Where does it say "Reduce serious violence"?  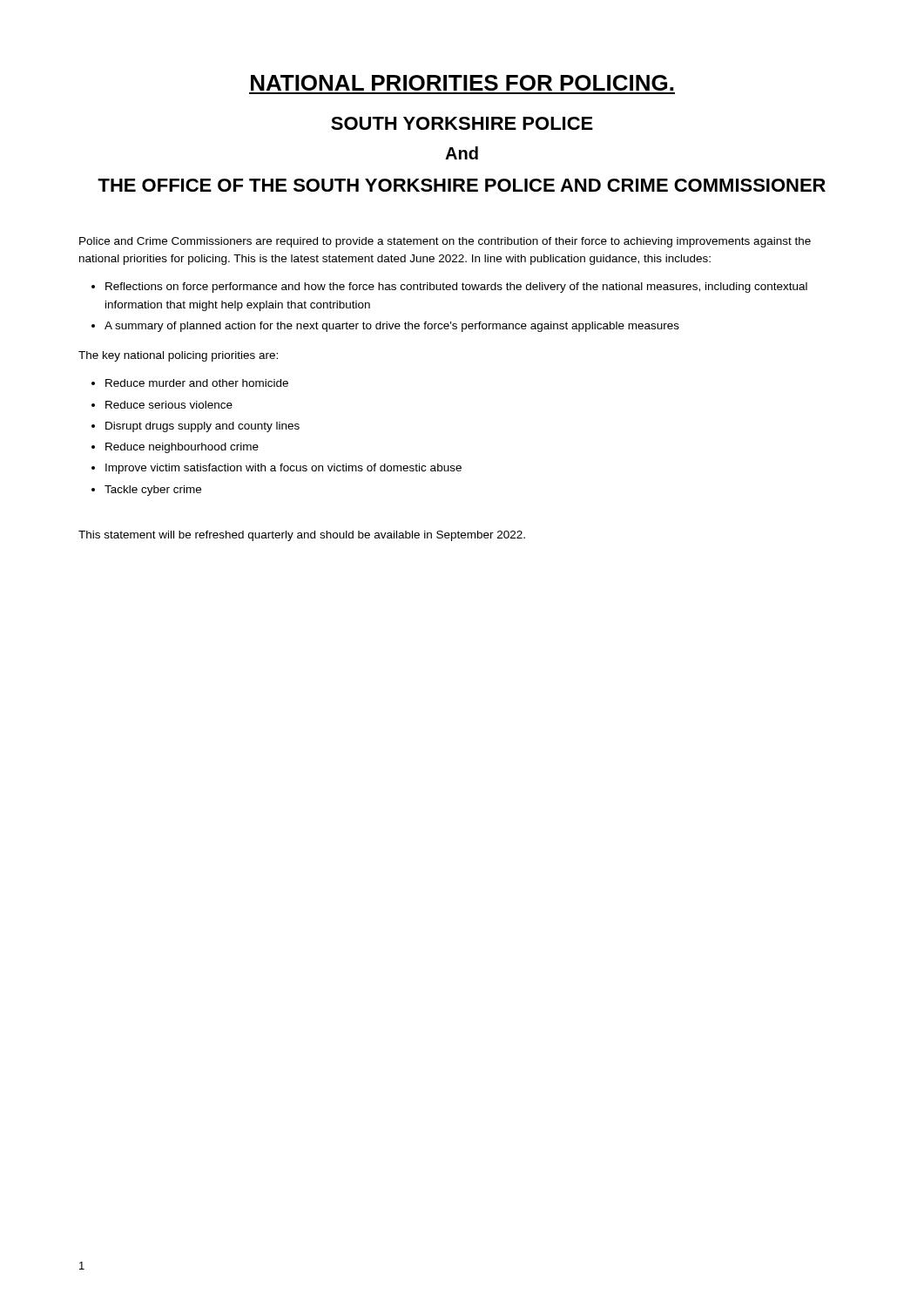tap(169, 404)
